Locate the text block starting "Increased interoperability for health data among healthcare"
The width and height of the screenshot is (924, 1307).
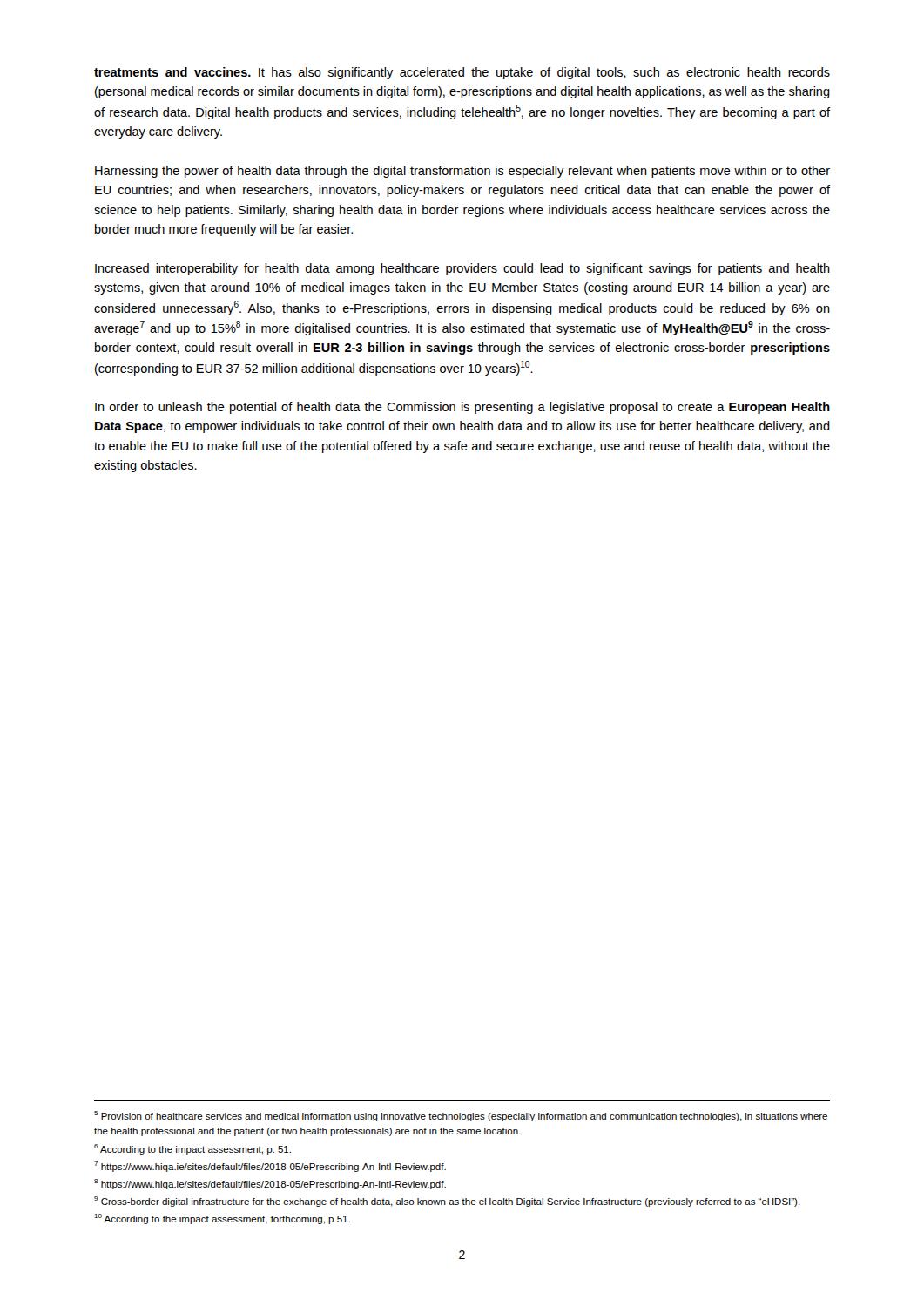point(462,318)
